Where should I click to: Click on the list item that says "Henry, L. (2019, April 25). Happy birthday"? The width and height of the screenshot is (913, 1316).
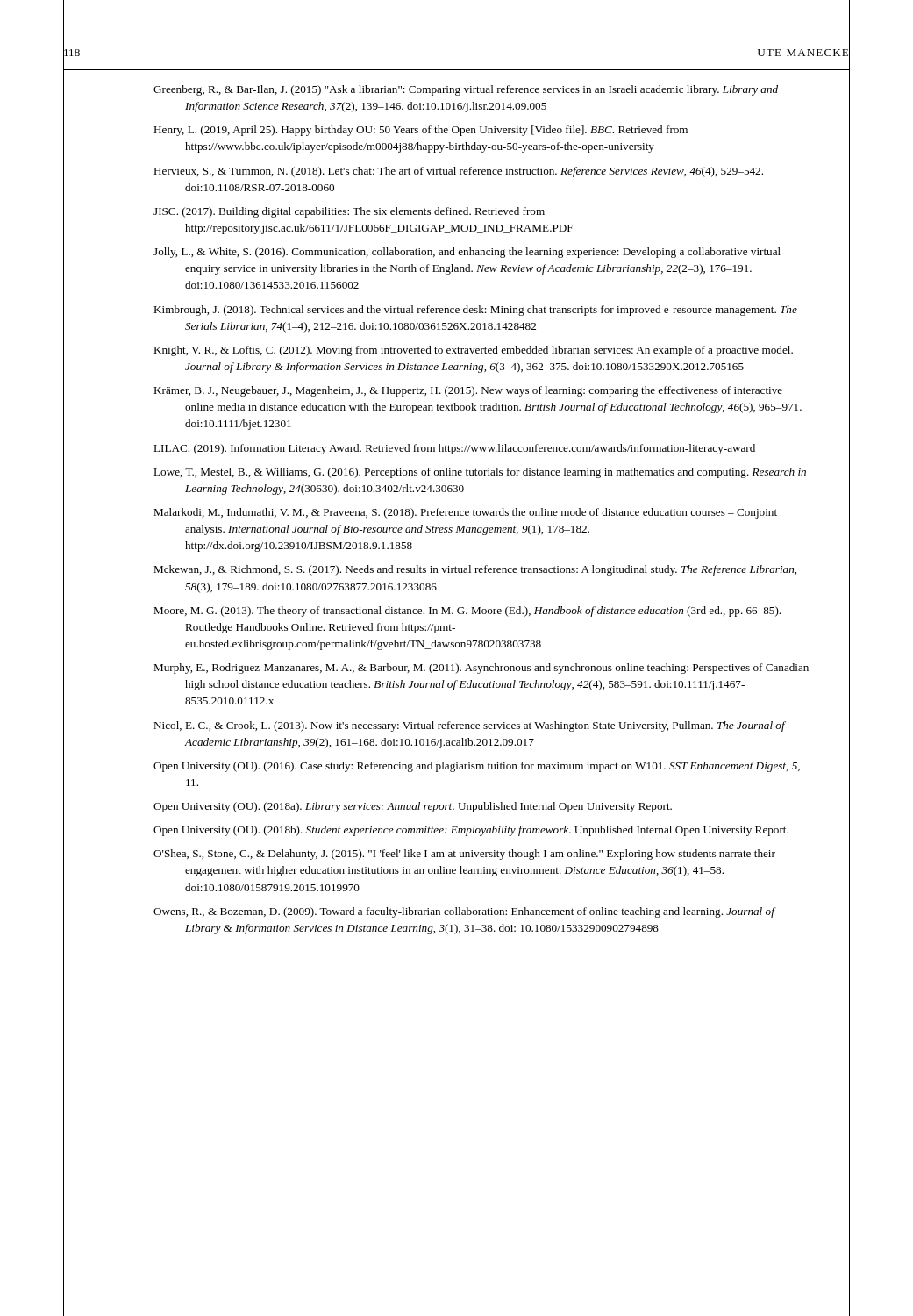tap(421, 138)
